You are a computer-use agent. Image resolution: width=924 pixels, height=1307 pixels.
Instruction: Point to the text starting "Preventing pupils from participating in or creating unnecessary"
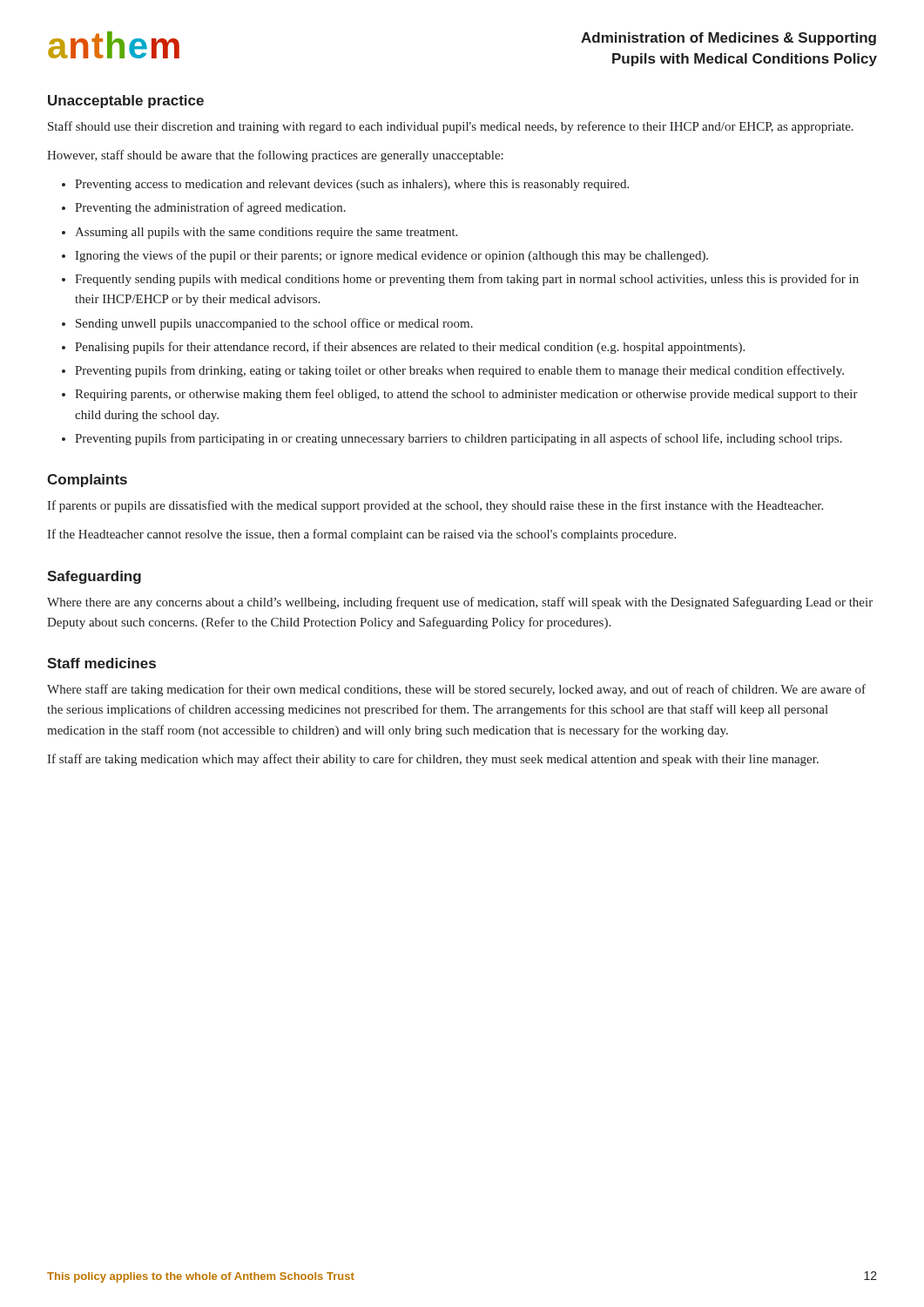click(459, 438)
